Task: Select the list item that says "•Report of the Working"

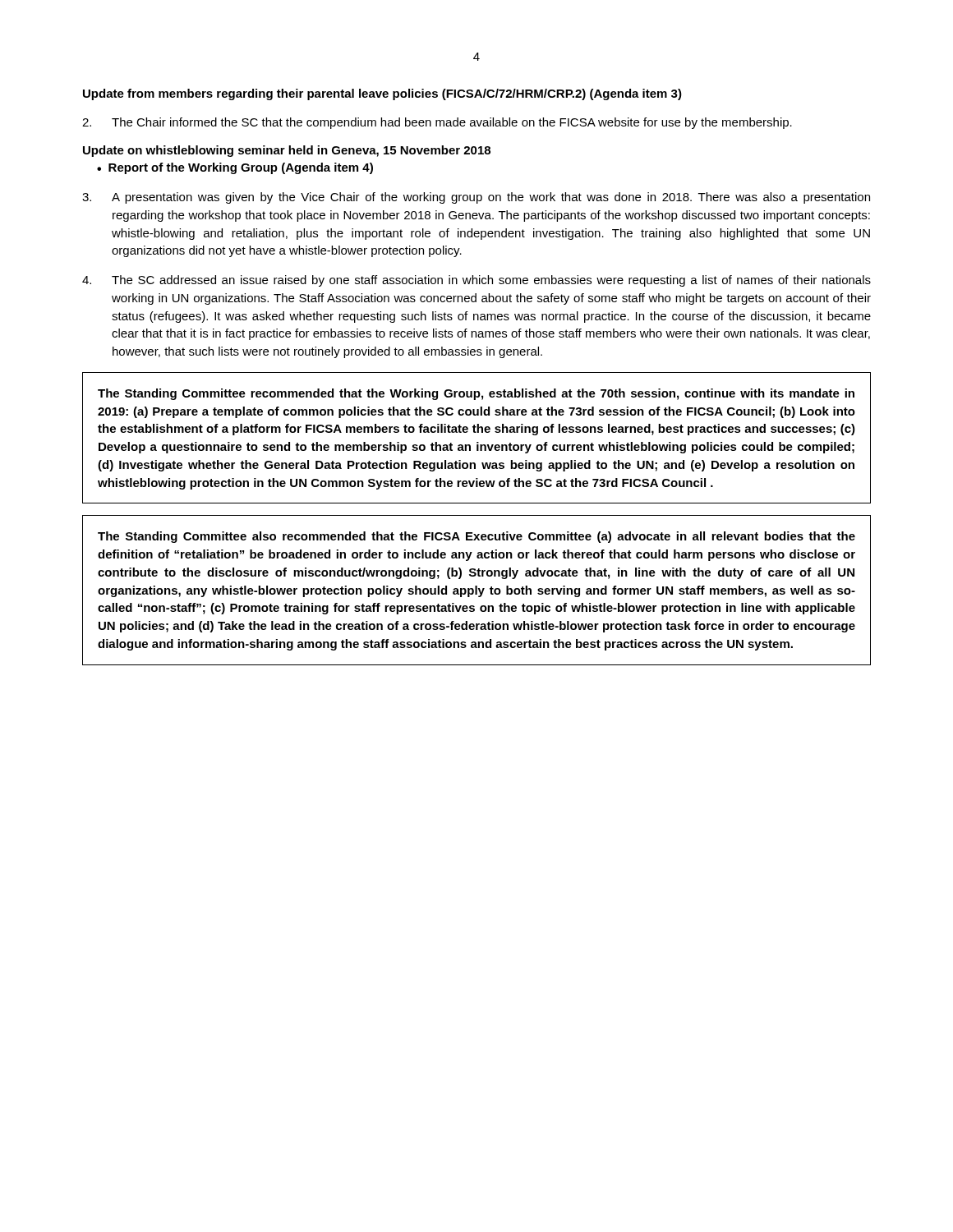Action: (x=235, y=169)
